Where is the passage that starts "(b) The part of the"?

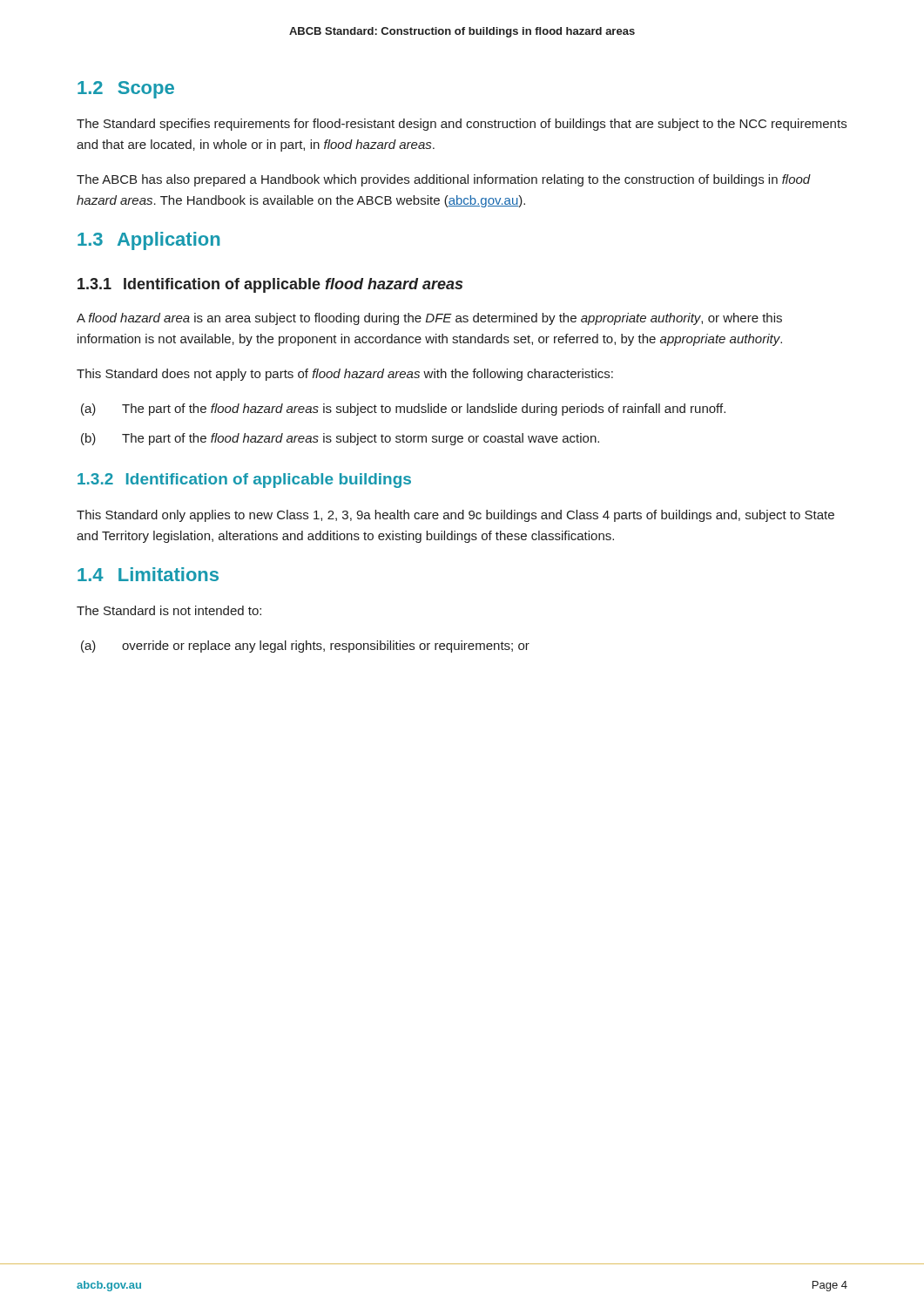coord(462,438)
